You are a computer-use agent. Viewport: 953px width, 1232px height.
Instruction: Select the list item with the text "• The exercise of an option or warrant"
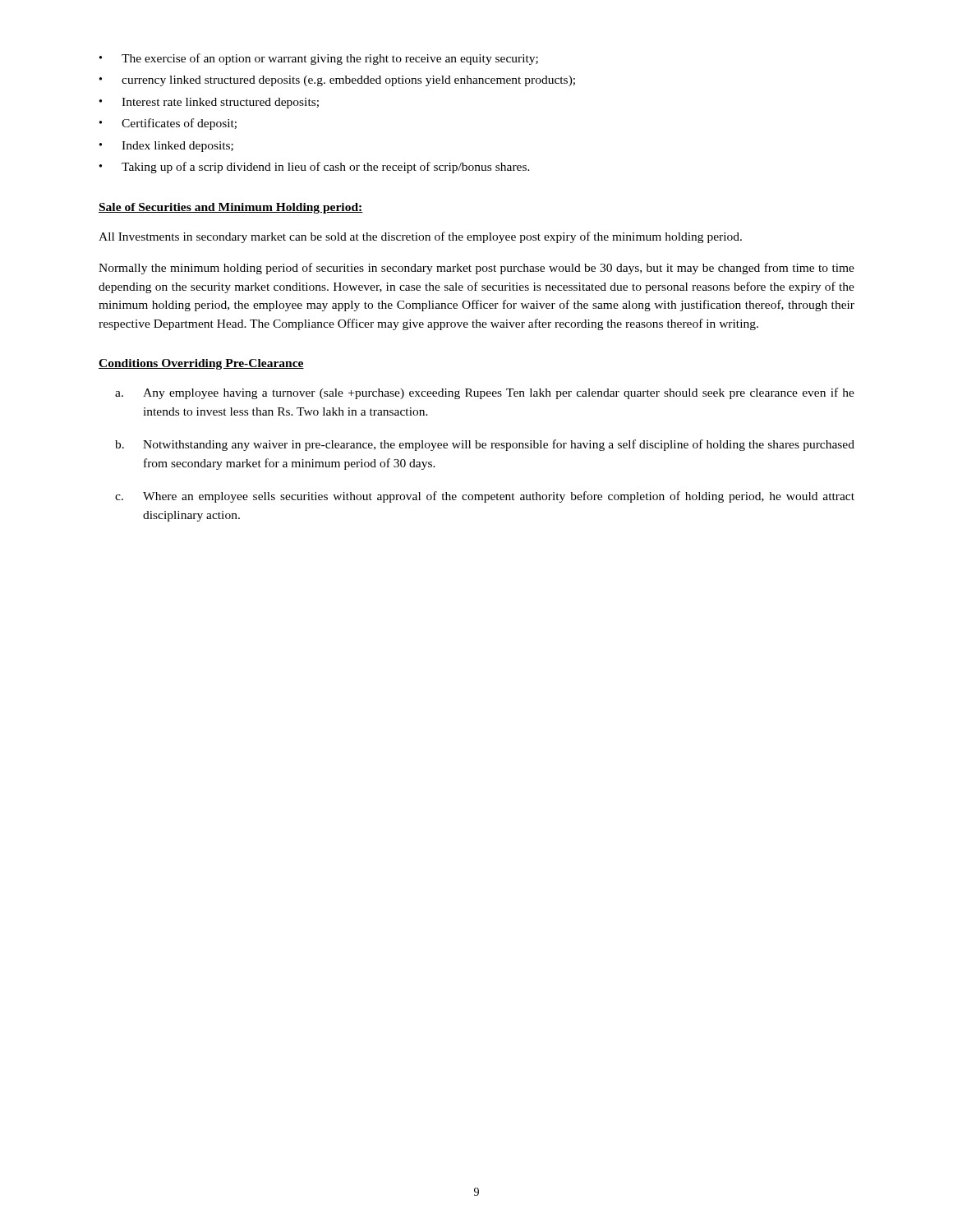(x=476, y=59)
